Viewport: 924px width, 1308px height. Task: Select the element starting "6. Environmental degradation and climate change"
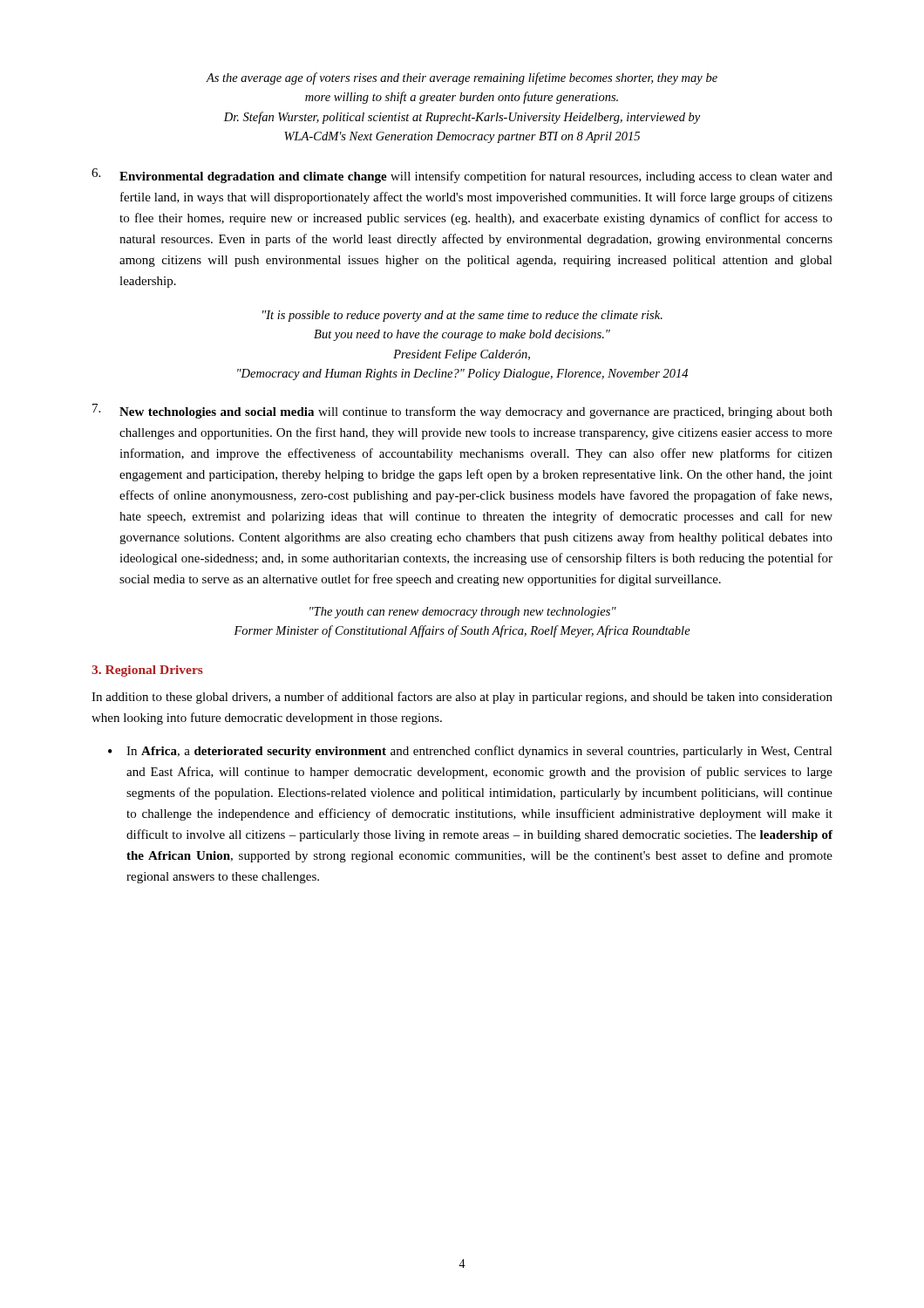[x=462, y=228]
